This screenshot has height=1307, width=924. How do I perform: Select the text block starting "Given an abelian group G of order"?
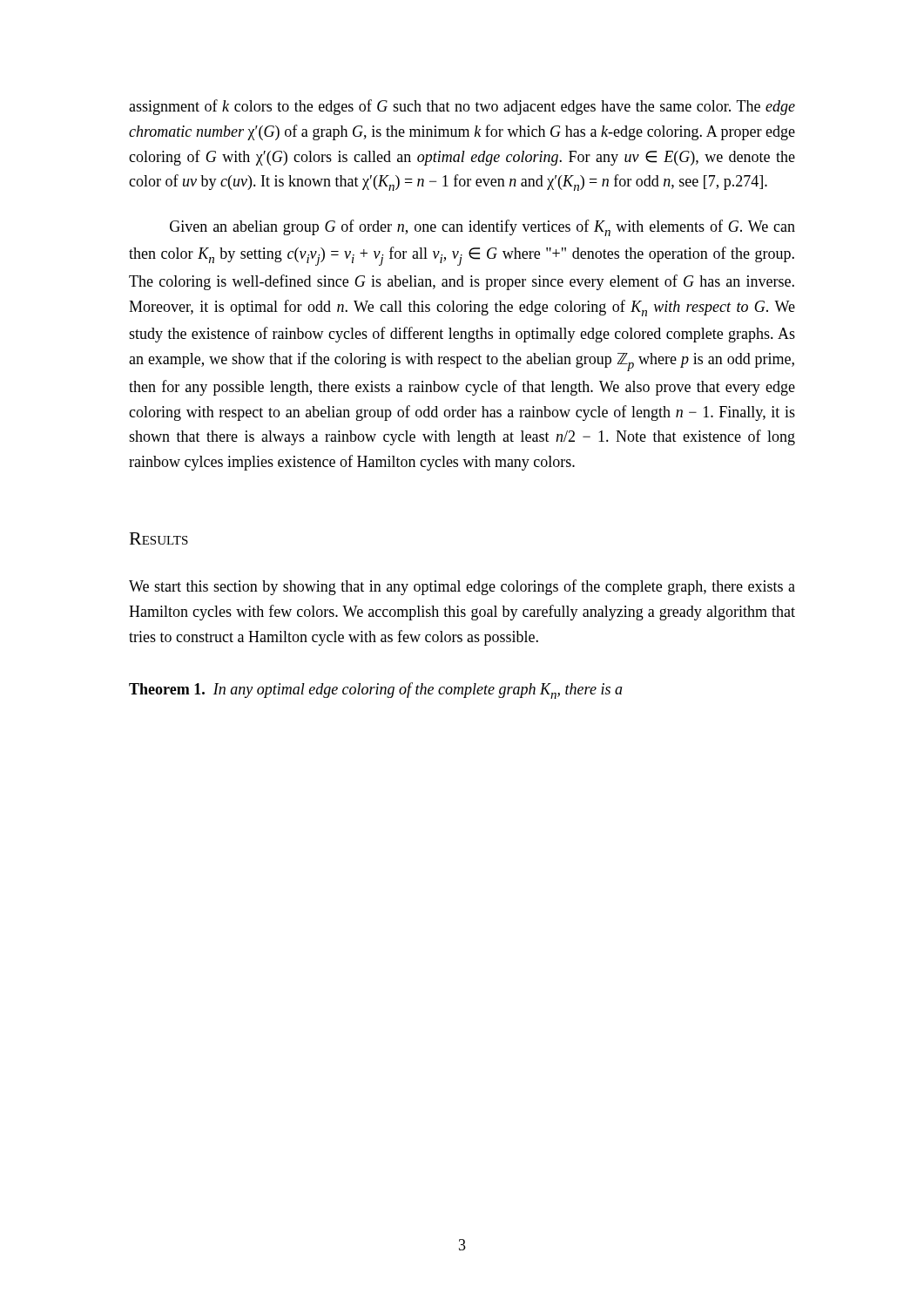(462, 344)
